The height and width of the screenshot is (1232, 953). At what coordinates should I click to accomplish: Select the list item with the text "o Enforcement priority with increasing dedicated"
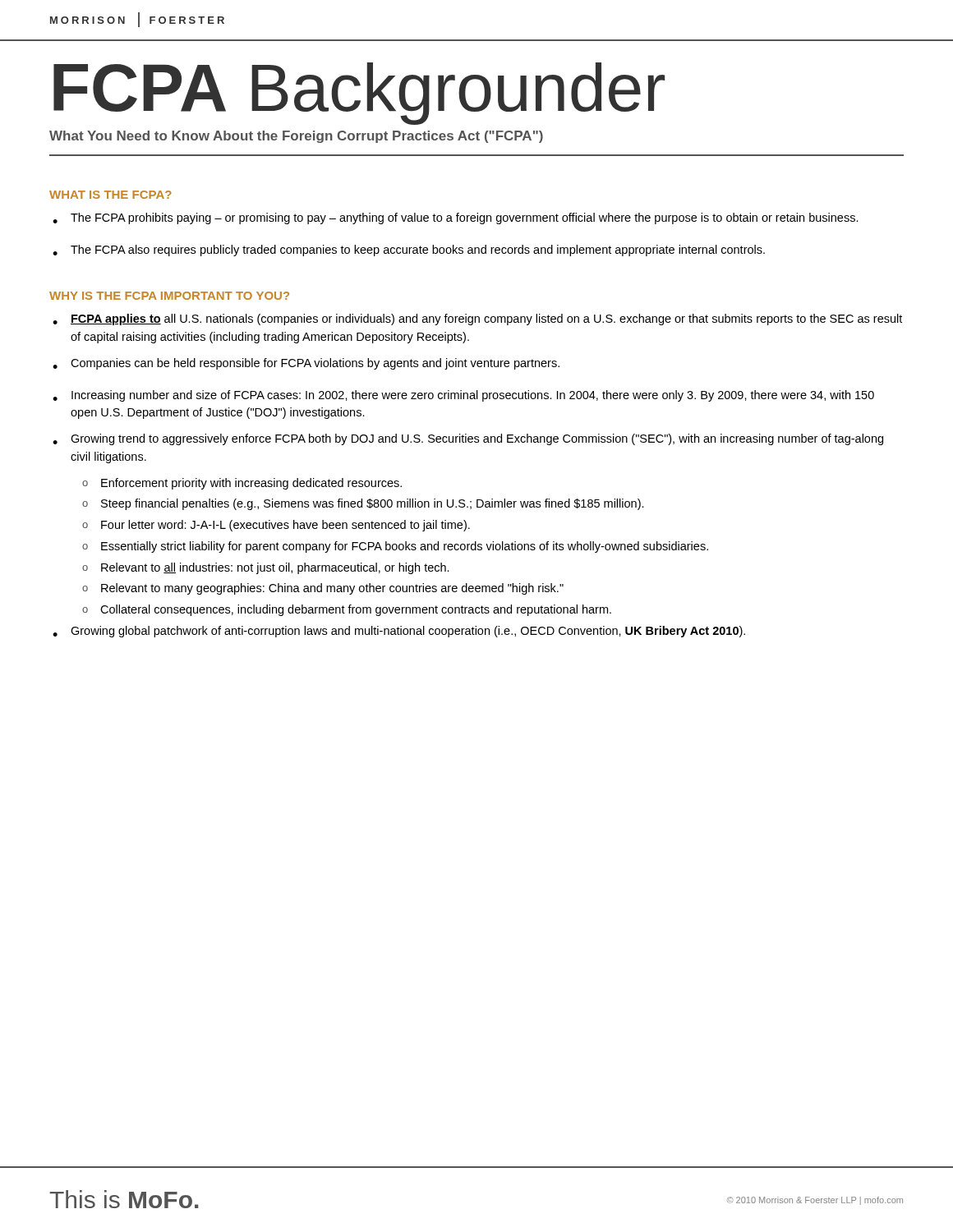coord(242,484)
